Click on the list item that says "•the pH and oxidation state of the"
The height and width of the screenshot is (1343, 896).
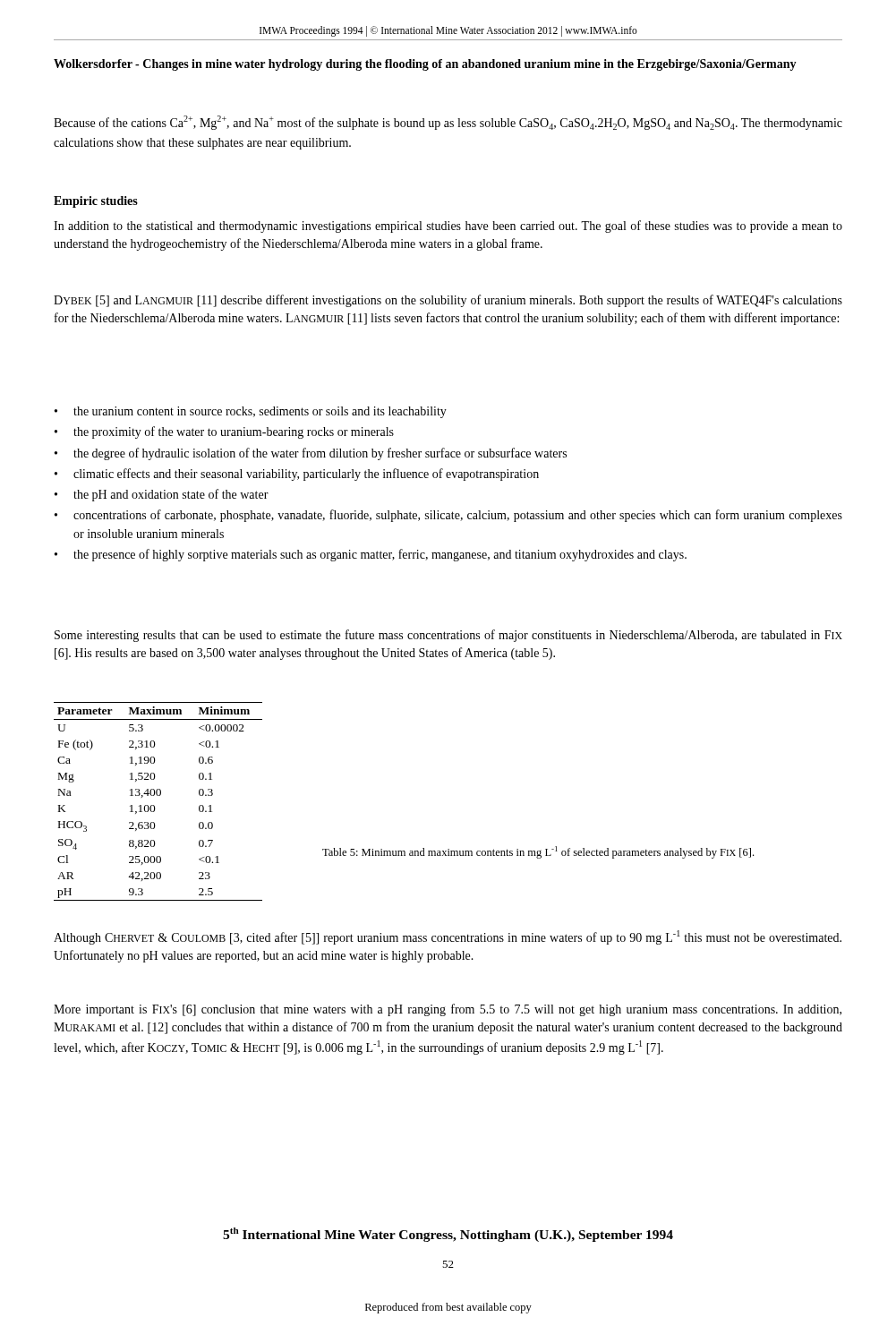tap(161, 495)
